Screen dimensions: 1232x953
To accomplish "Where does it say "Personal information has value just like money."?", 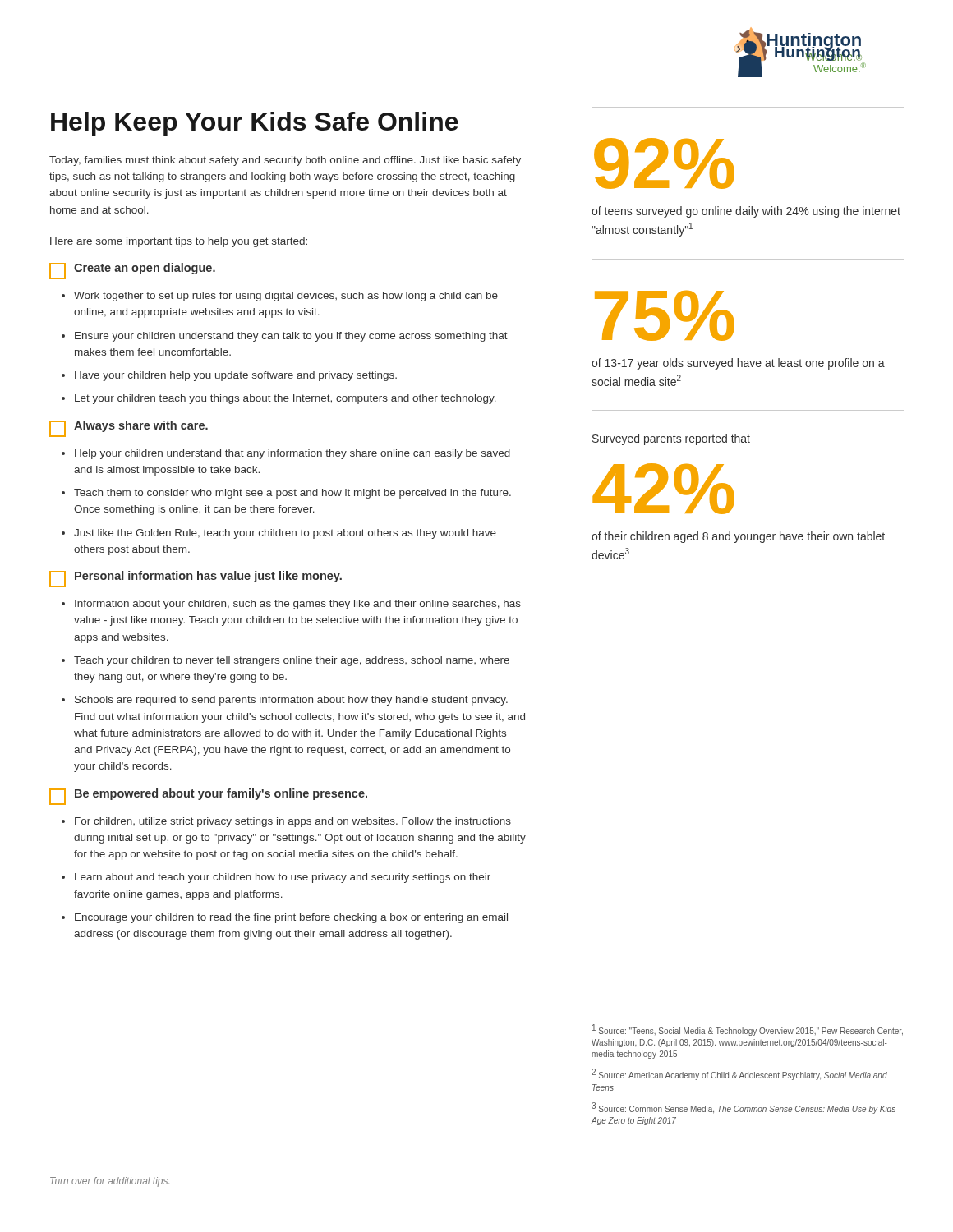I will pos(196,578).
